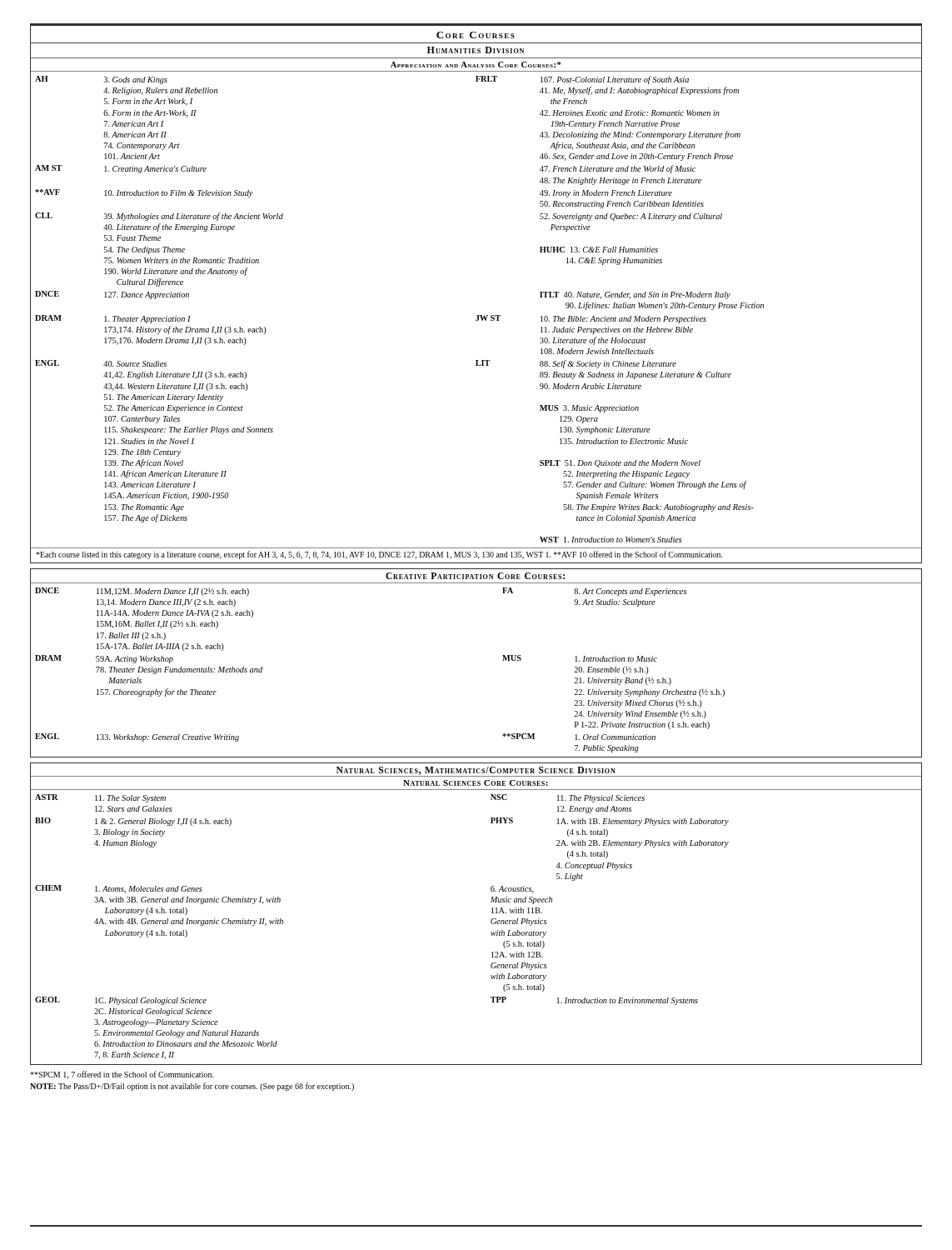The image size is (952, 1250).
Task: Locate the footnote that says "Each course listed in"
Action: [379, 555]
